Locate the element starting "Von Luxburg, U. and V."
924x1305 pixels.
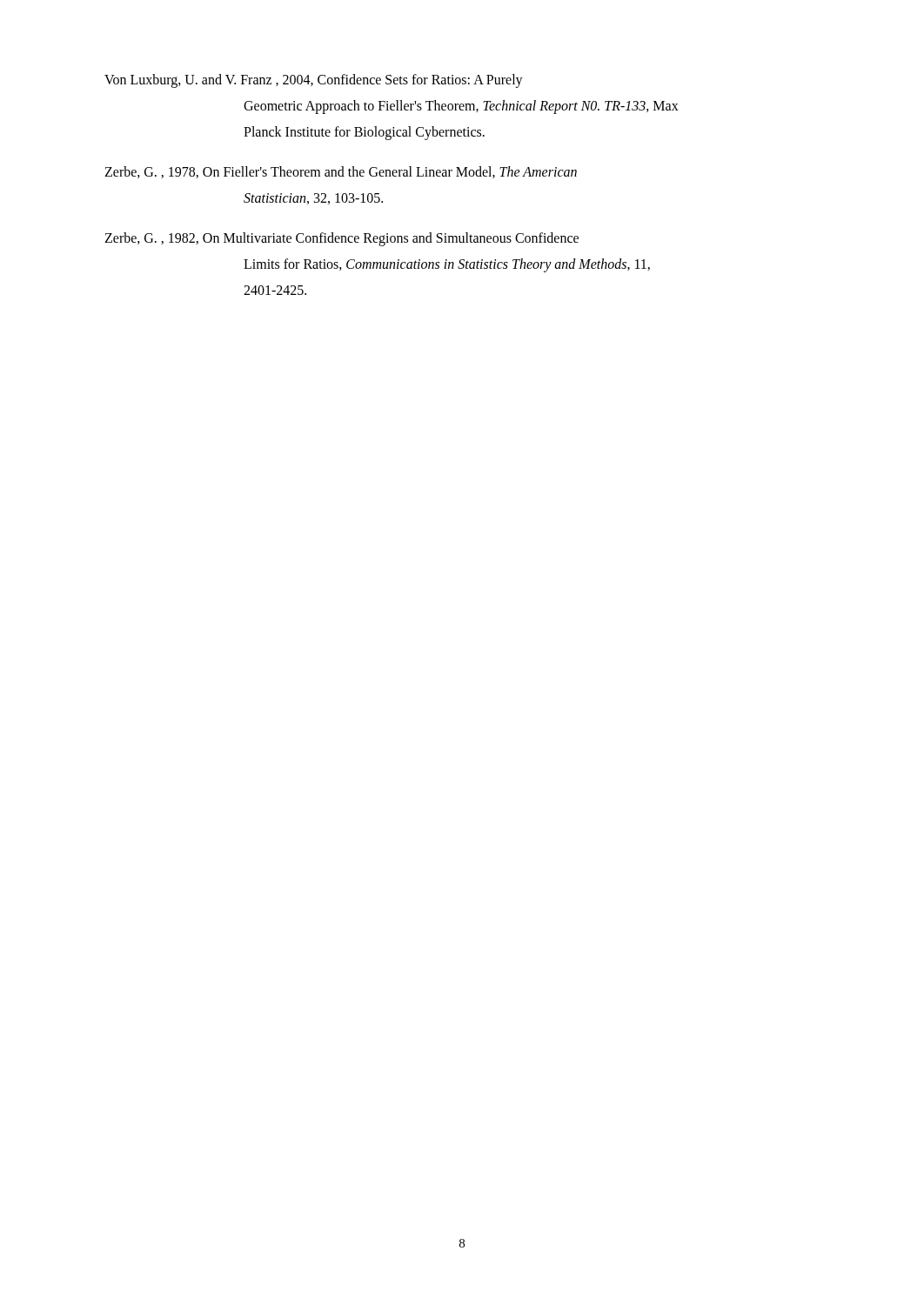pos(462,107)
